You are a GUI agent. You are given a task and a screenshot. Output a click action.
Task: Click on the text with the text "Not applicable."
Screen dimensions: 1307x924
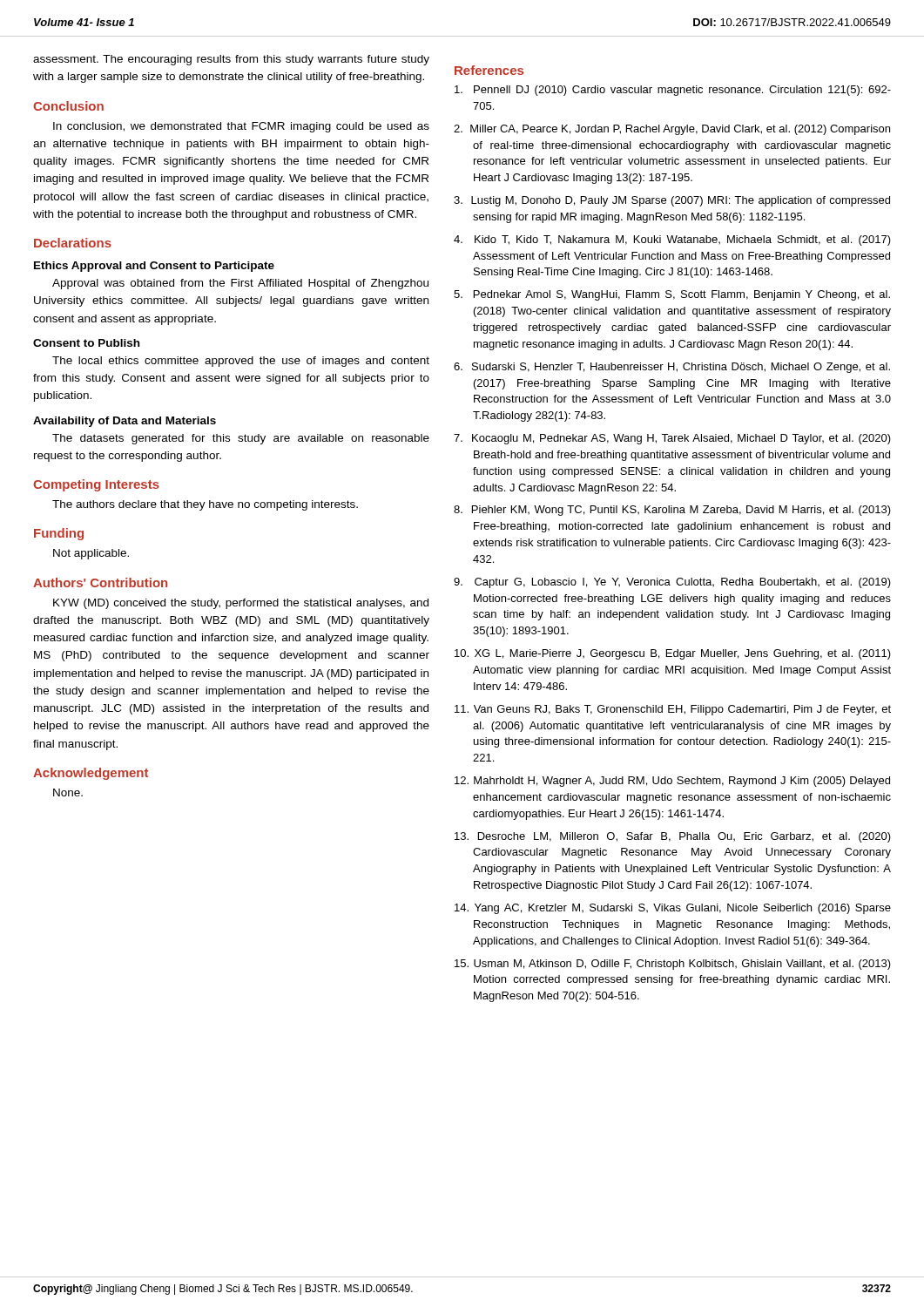(91, 554)
